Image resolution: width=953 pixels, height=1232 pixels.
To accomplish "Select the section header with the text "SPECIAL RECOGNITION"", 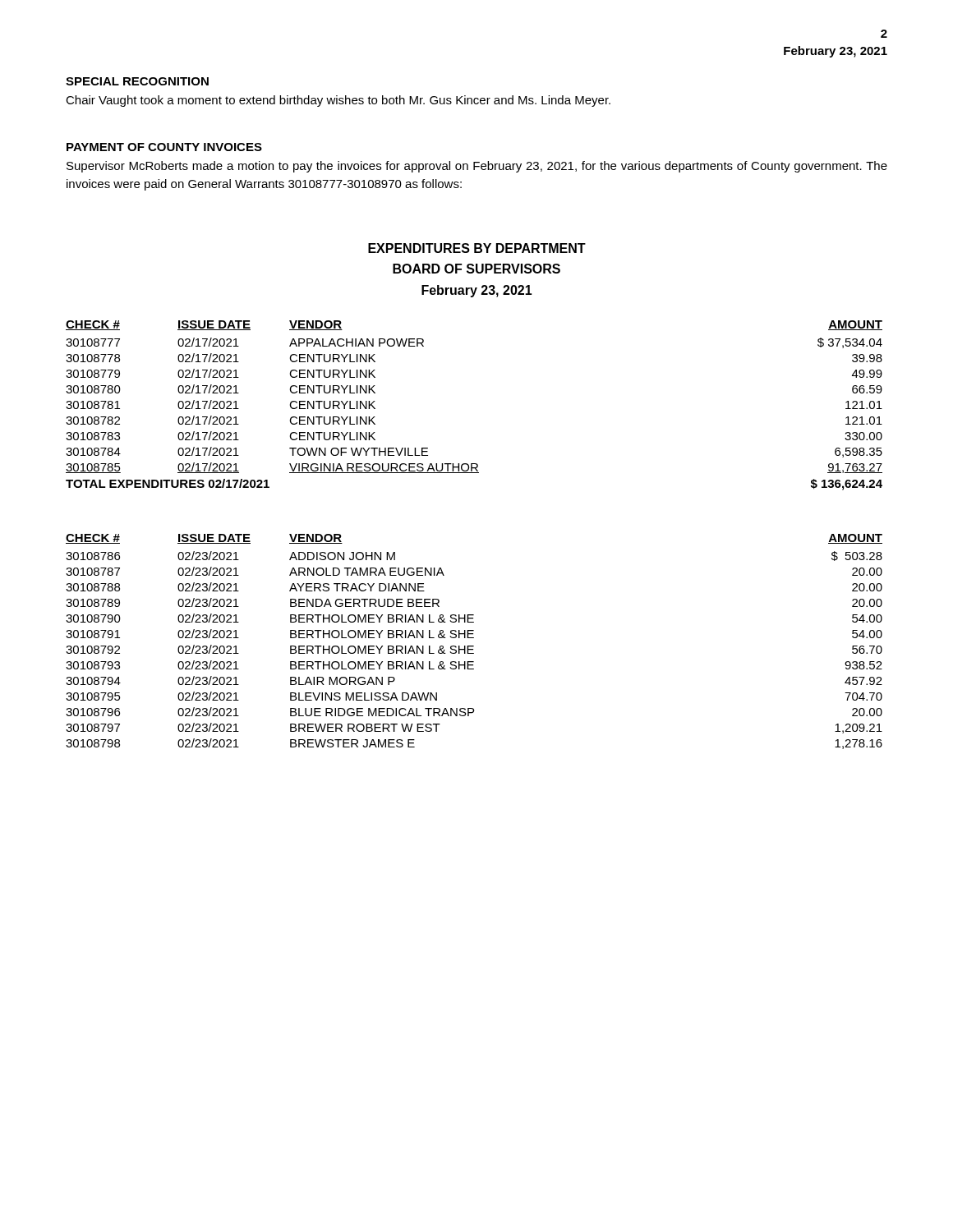I will (x=138, y=81).
